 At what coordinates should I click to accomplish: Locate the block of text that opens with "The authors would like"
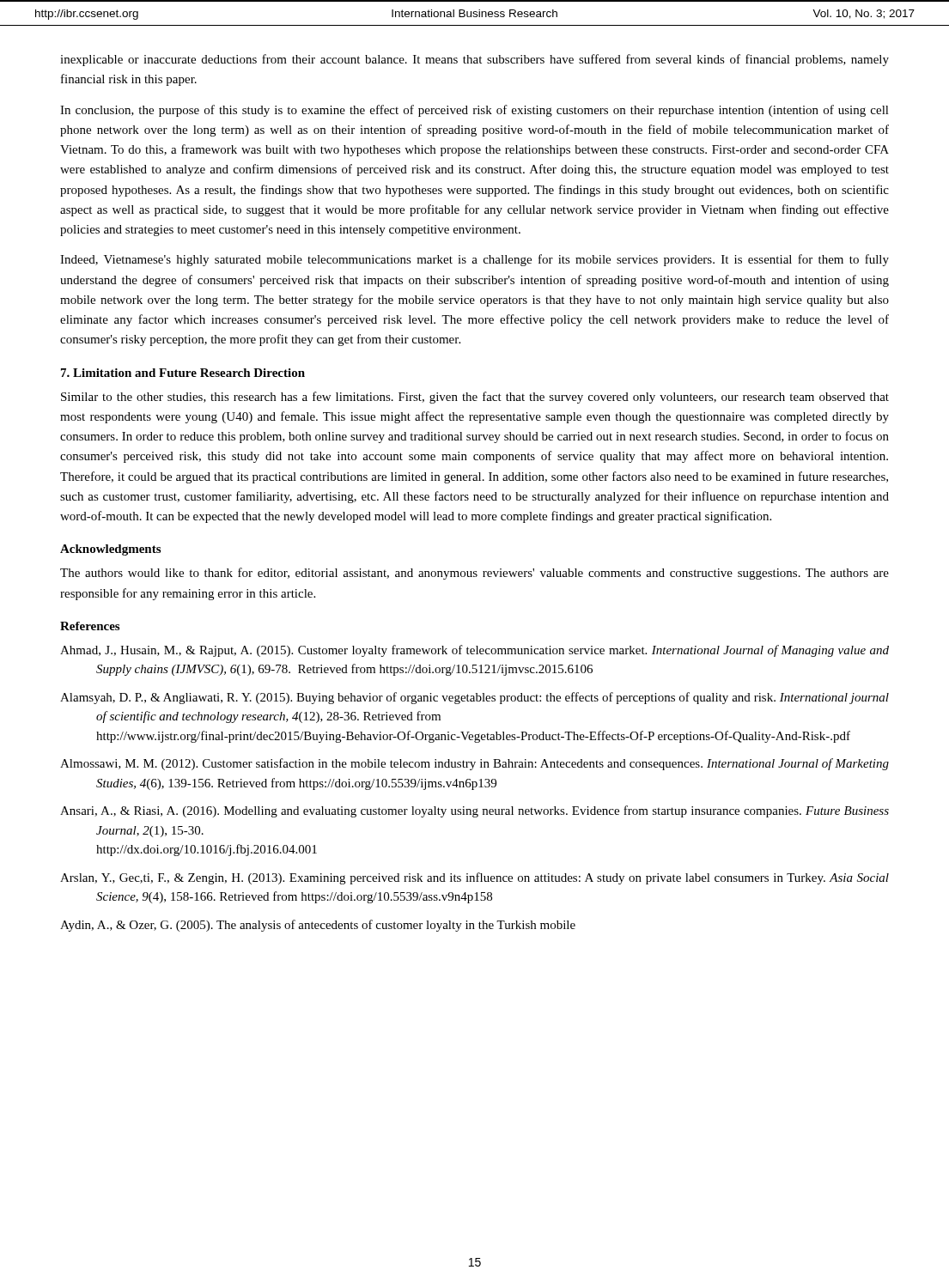474,583
